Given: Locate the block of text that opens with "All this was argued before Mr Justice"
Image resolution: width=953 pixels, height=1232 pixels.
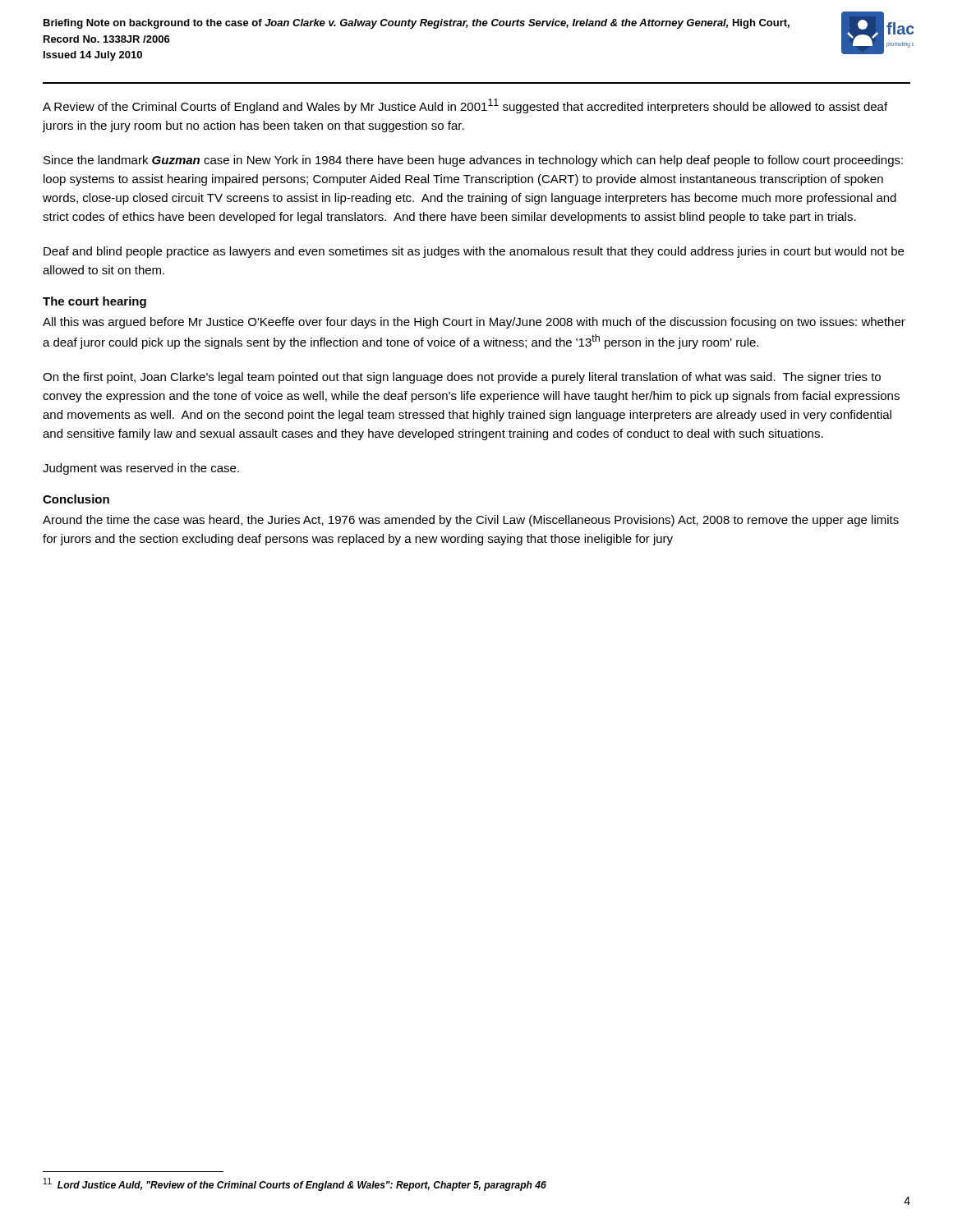Looking at the screenshot, I should tap(474, 332).
